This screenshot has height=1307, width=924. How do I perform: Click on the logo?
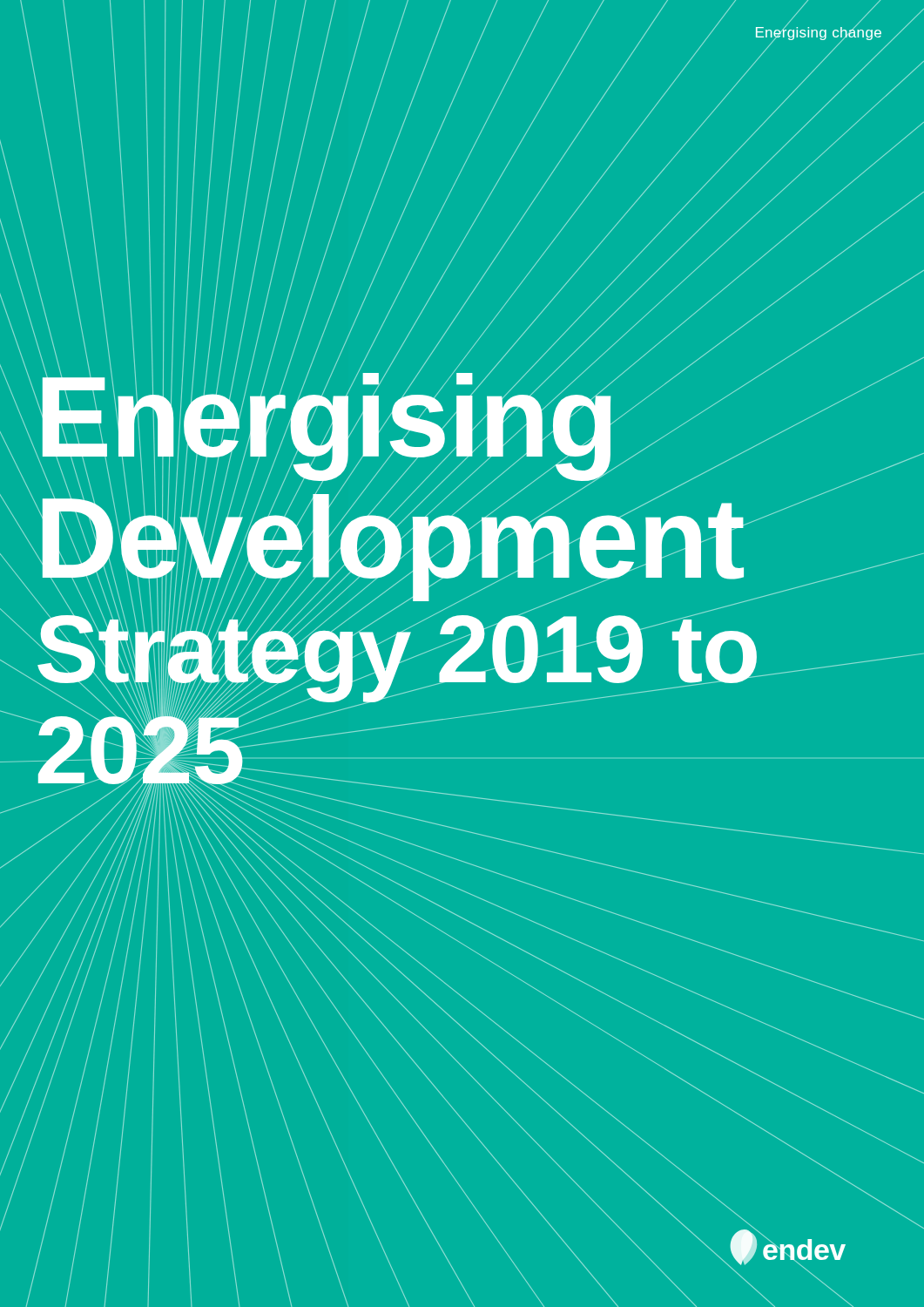pyautogui.click(x=804, y=1249)
